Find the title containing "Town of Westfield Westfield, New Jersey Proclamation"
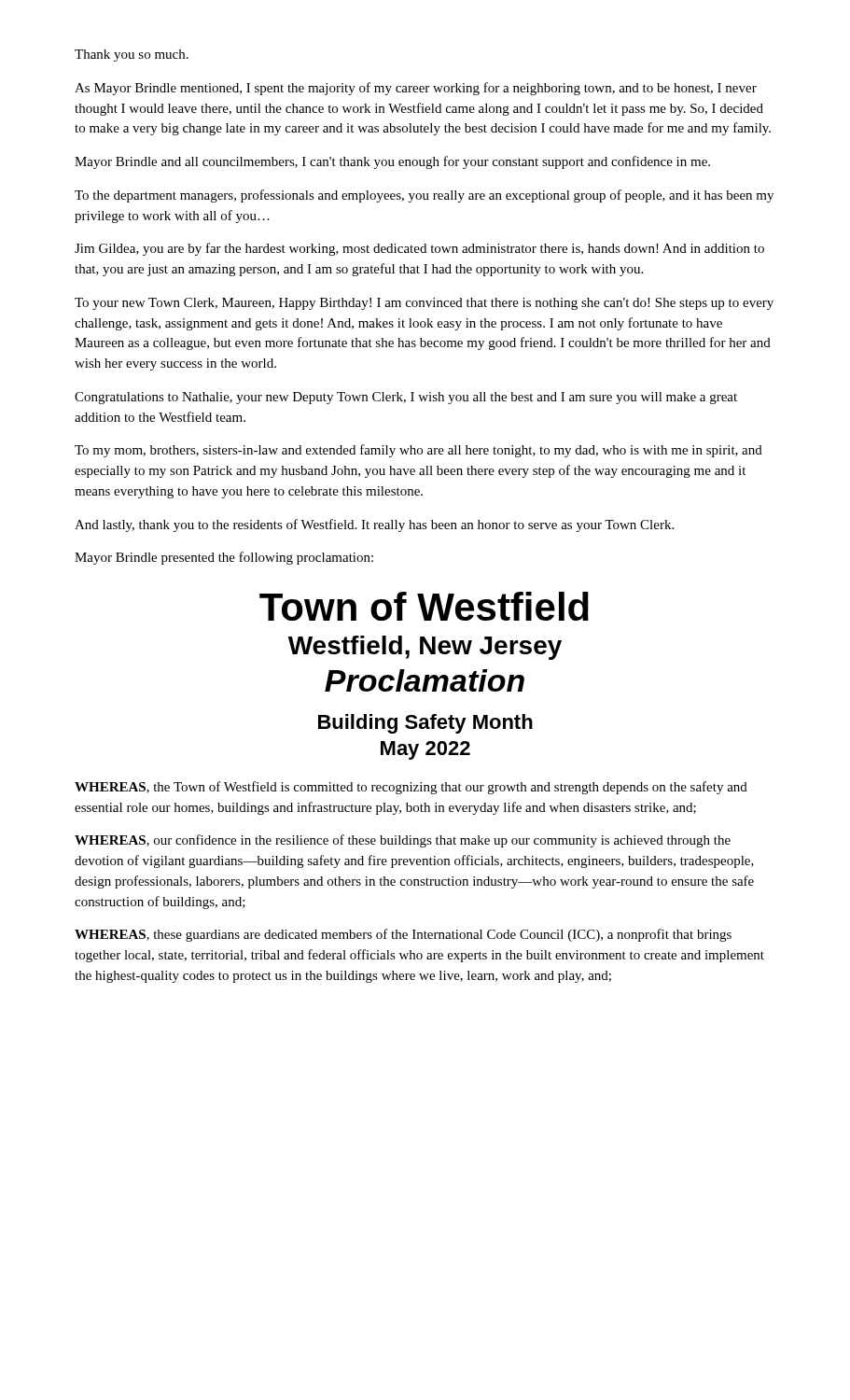The height and width of the screenshot is (1400, 850). [x=425, y=642]
